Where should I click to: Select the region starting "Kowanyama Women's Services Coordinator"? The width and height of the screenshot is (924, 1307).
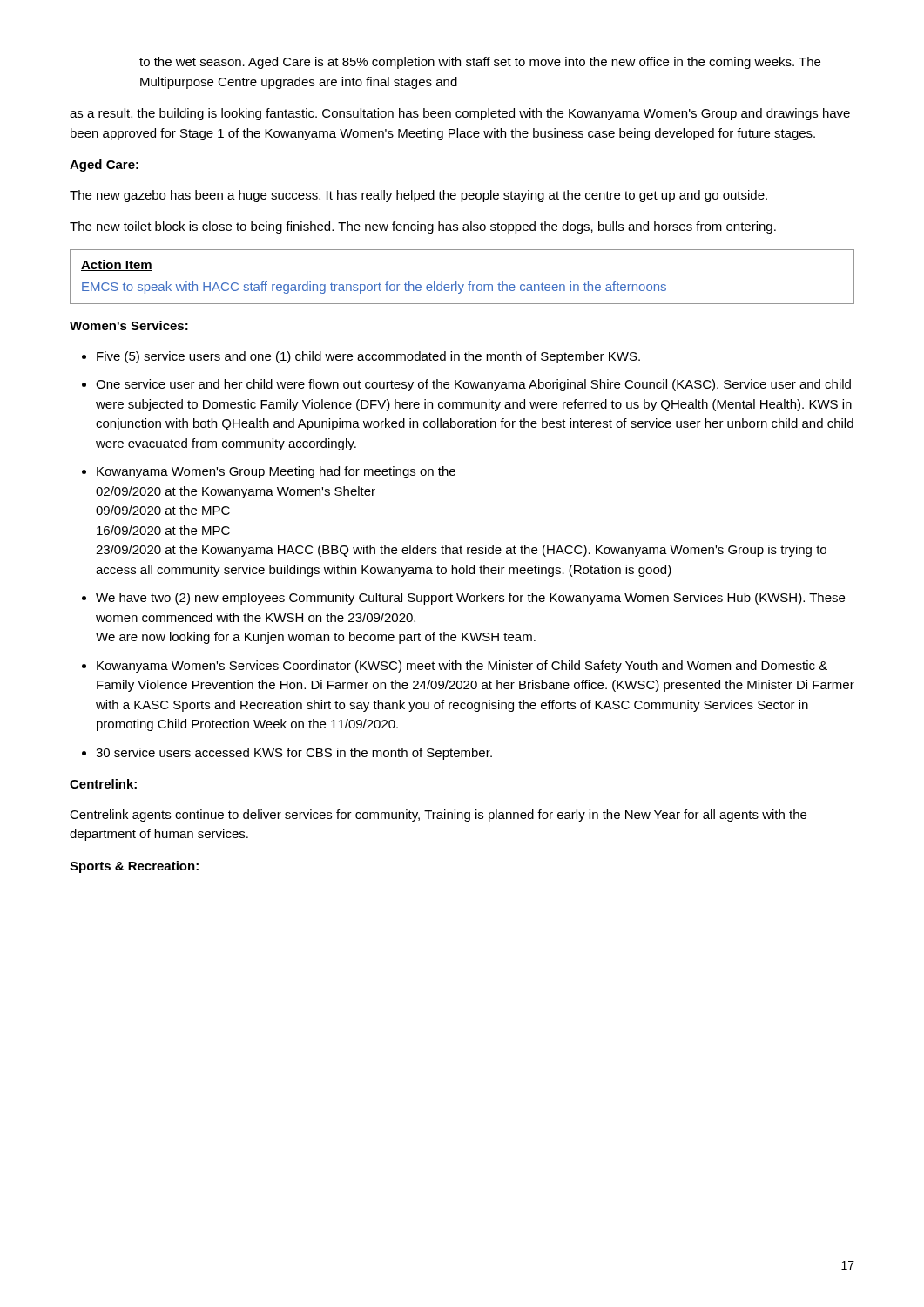point(475,694)
